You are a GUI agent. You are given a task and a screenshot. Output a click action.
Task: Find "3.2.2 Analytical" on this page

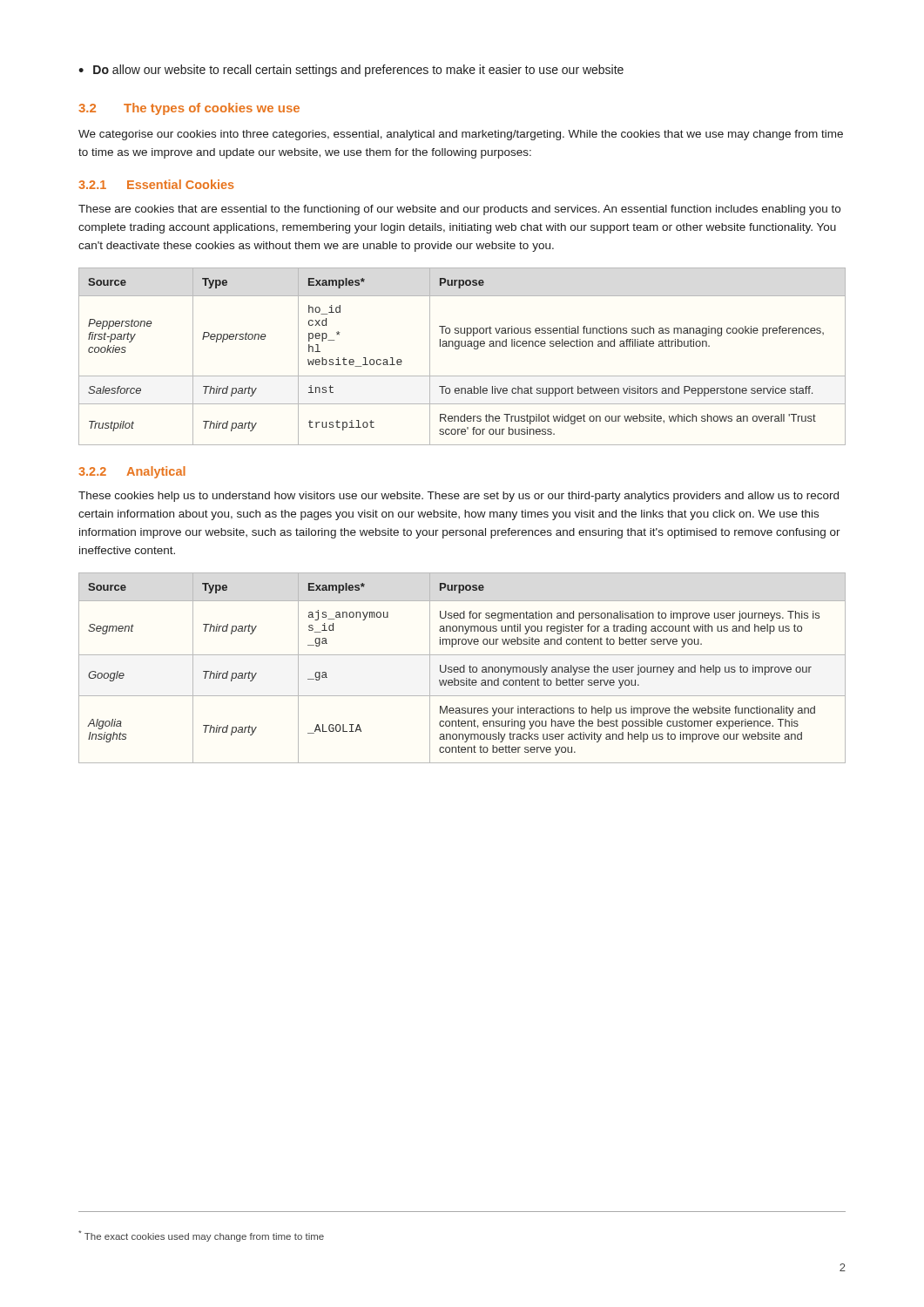tap(132, 471)
